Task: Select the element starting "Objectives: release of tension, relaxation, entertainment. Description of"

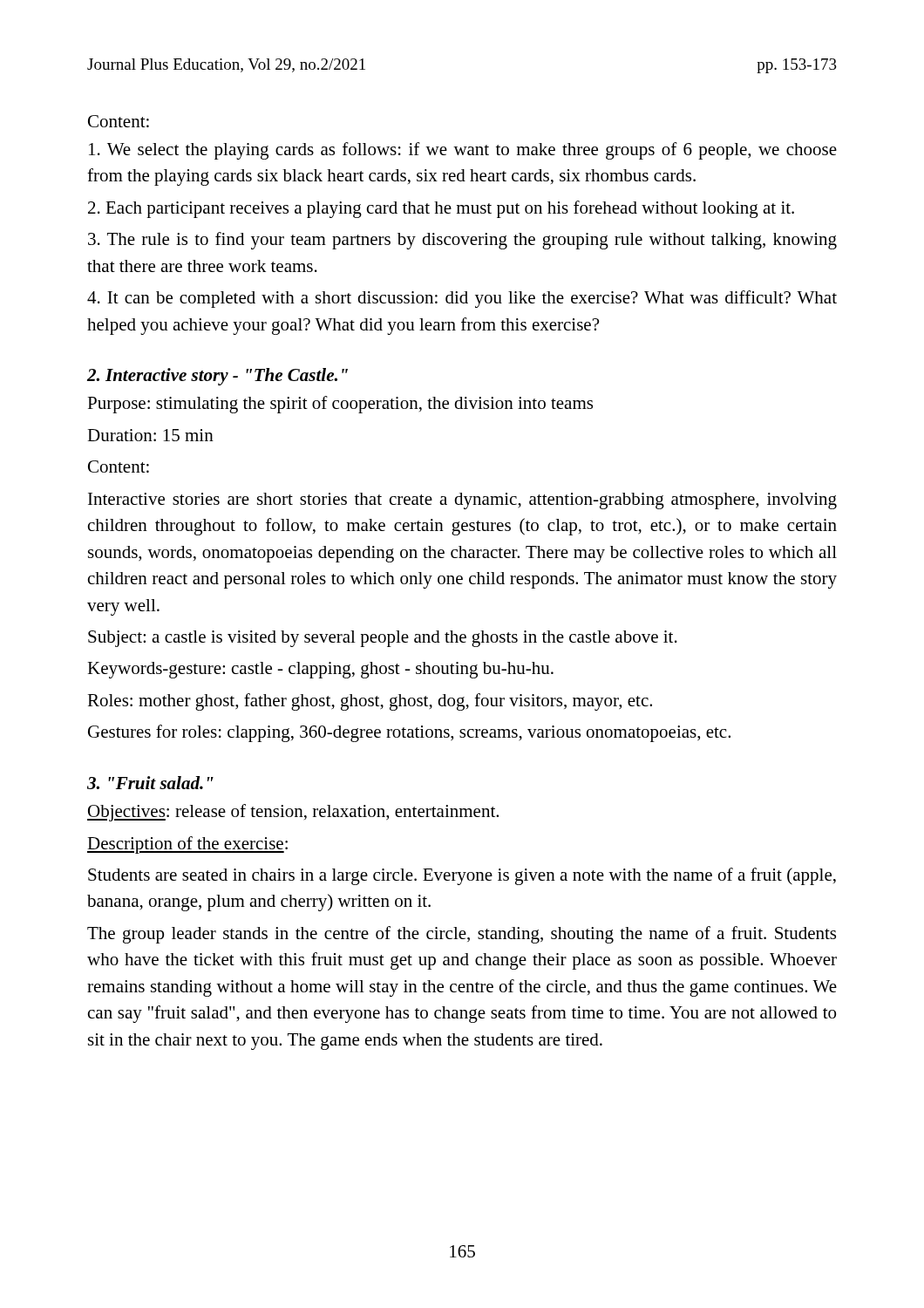Action: 462,925
